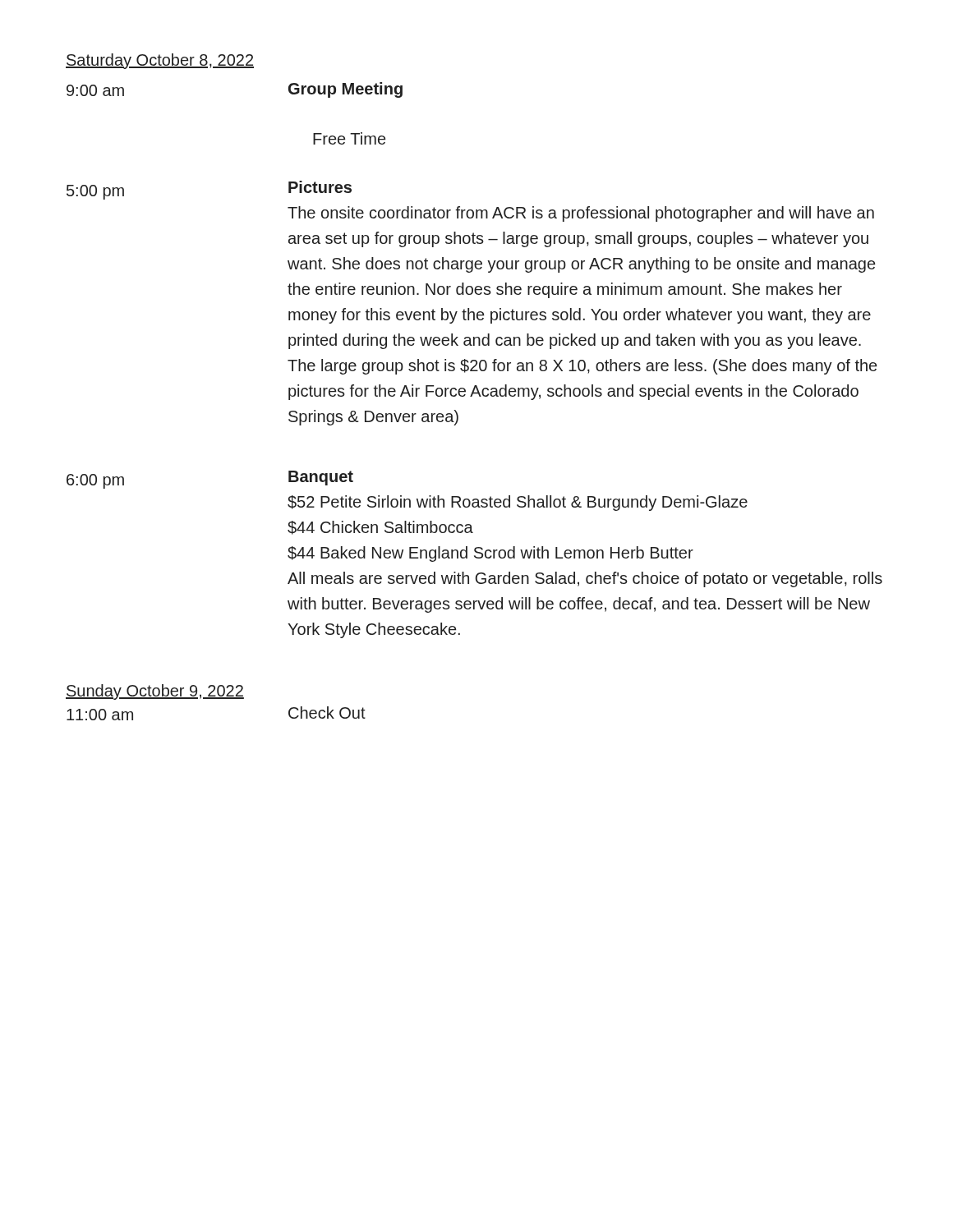Select the text that says "11:00 am"

tap(100, 715)
